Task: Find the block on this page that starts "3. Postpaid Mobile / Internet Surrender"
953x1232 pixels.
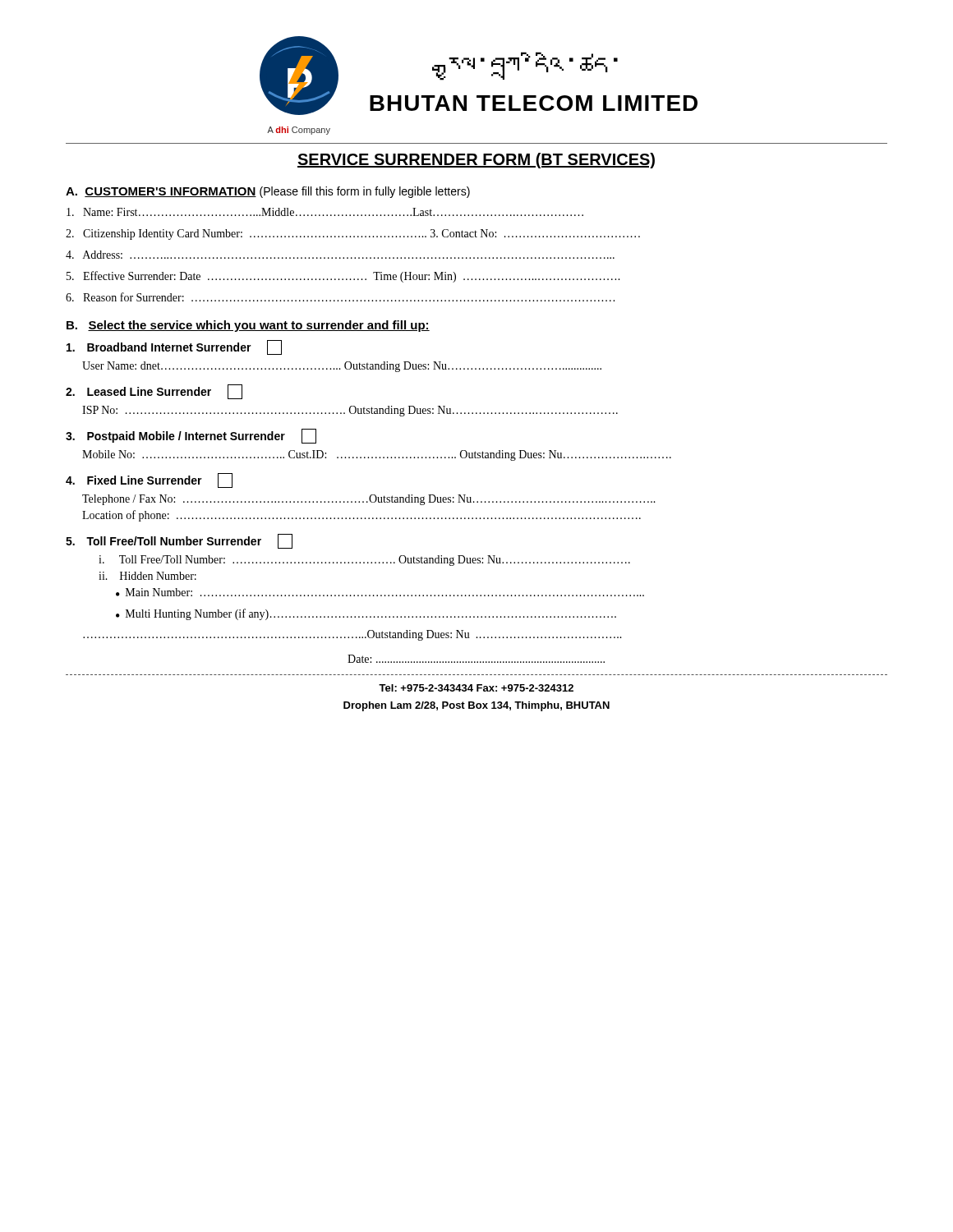Action: [x=476, y=445]
